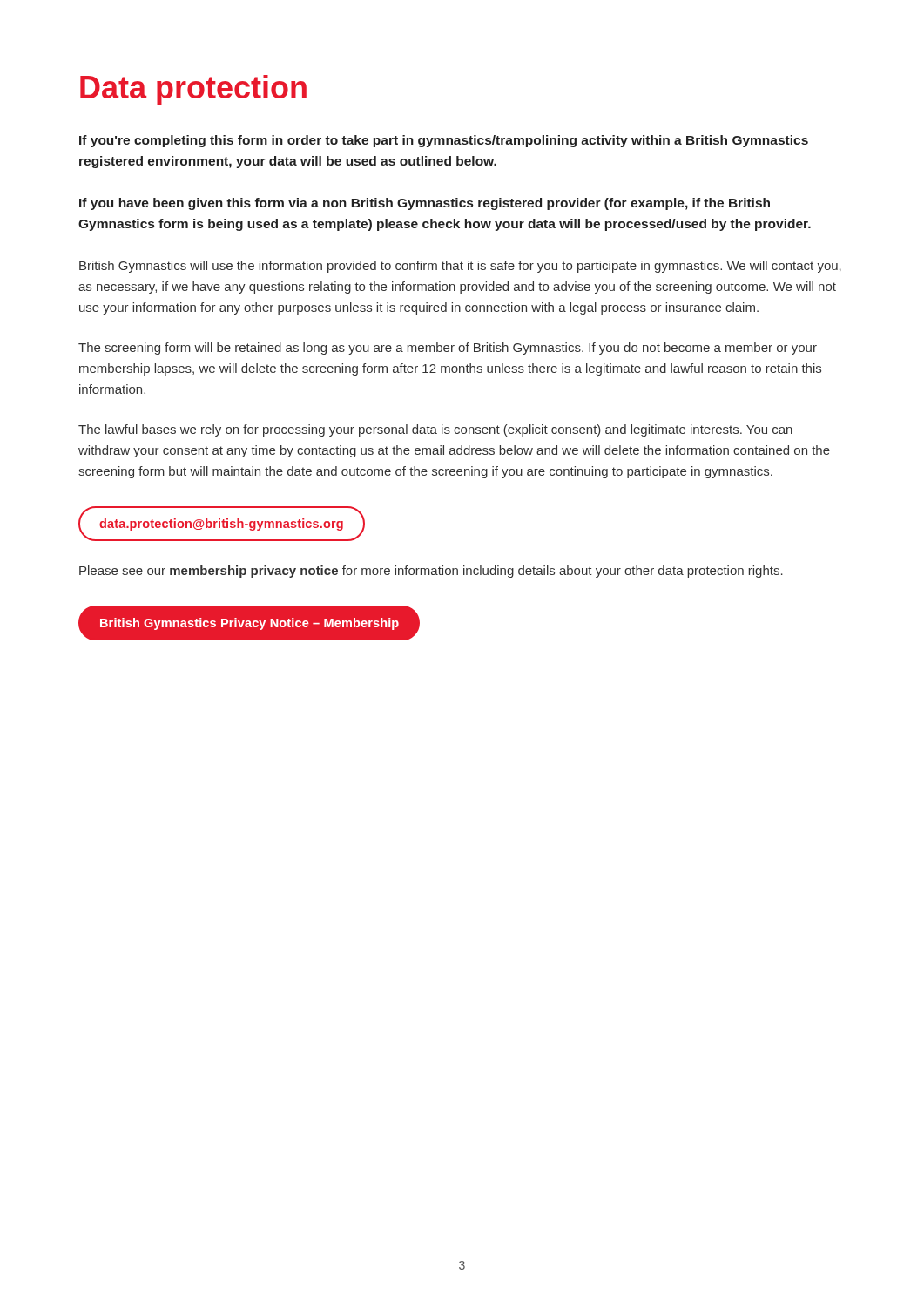Select the text that says "British Gymnastics Privacy Notice – Membership"
This screenshot has height=1307, width=924.
(249, 623)
